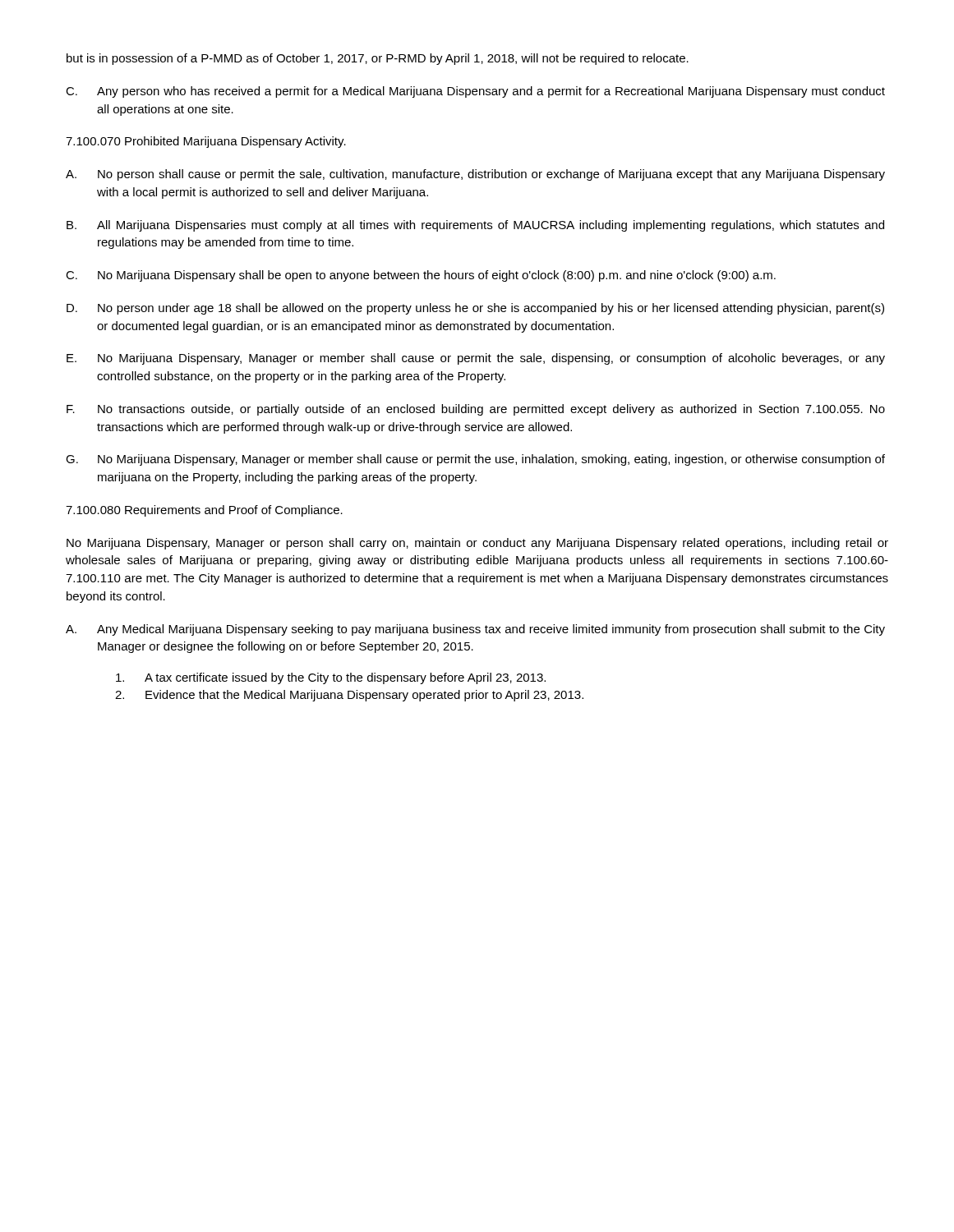Locate the region starting "B.All Marijuana Dispensaries must comply at all times"

coord(475,233)
